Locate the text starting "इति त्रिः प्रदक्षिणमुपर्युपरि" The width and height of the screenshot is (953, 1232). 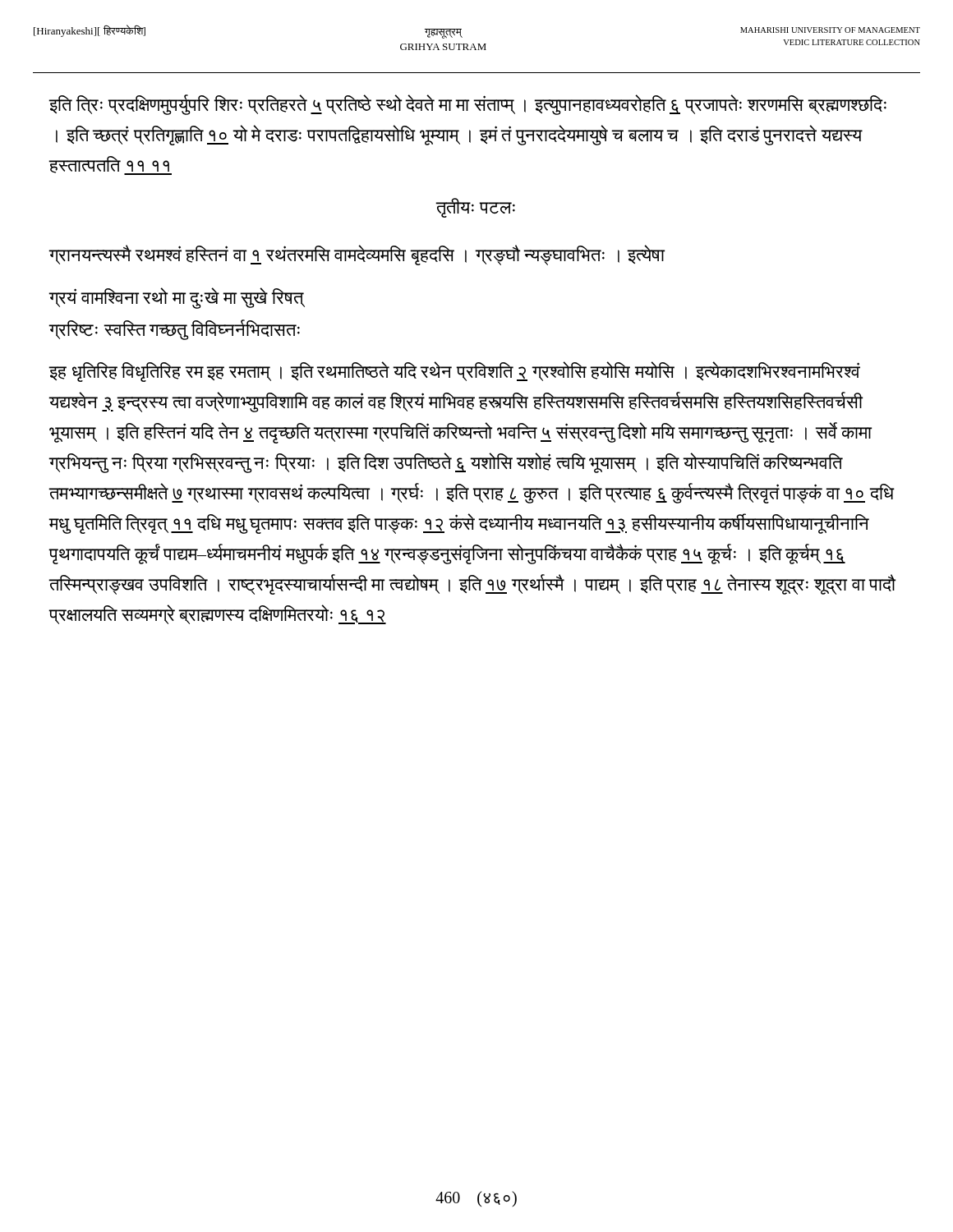pos(468,135)
